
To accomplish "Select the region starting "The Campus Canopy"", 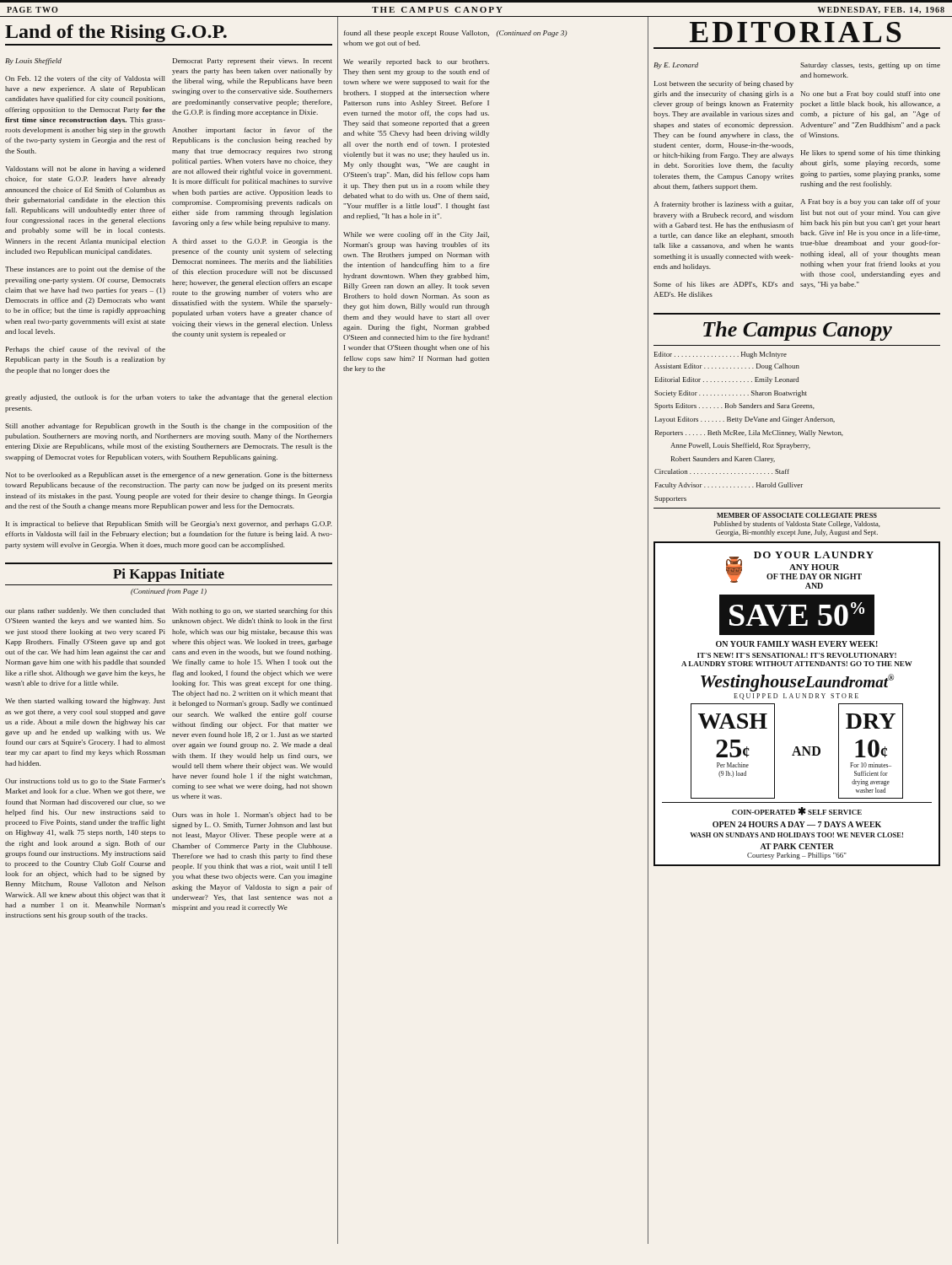I will click(x=797, y=329).
